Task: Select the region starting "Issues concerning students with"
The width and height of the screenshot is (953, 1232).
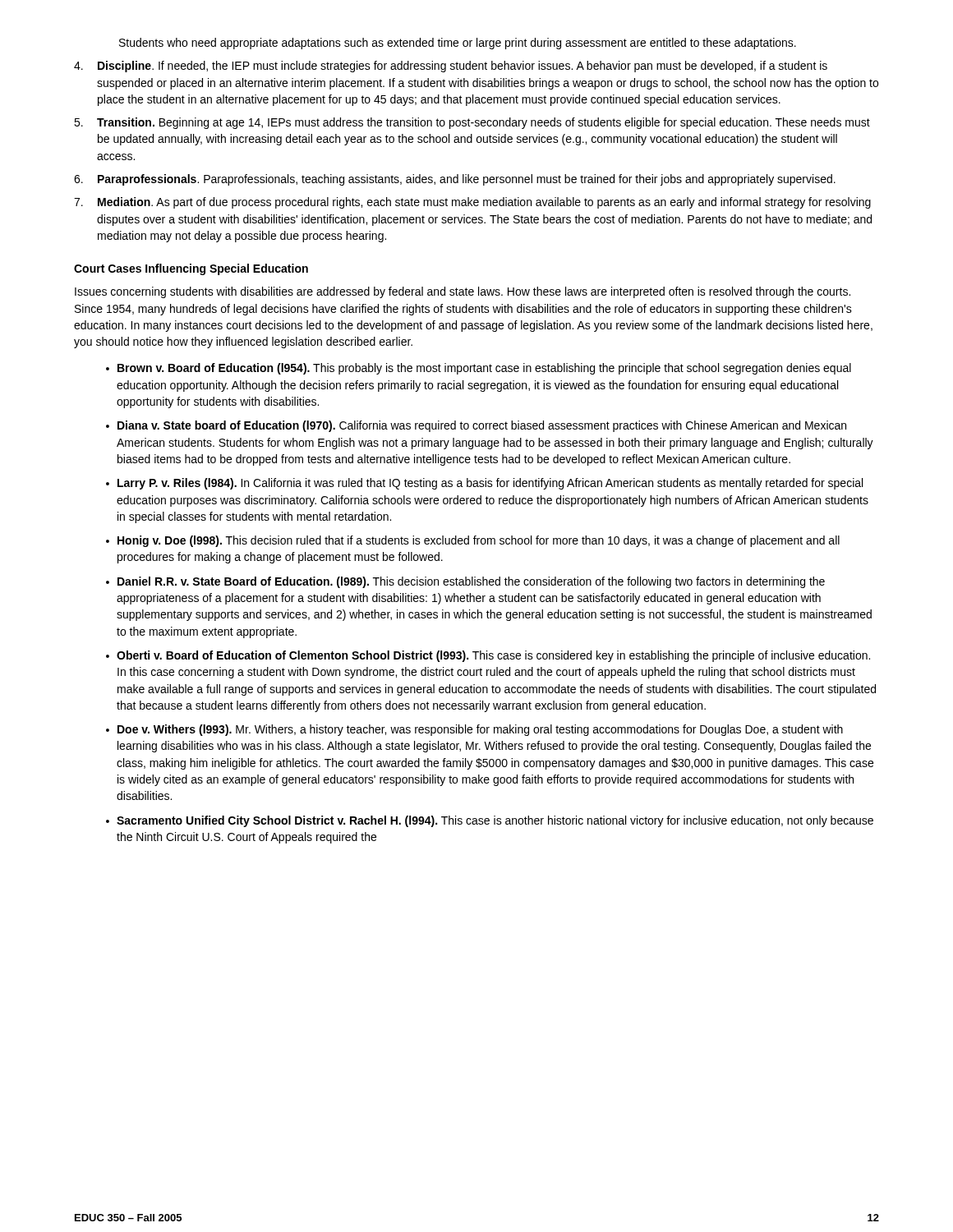Action: tap(474, 317)
